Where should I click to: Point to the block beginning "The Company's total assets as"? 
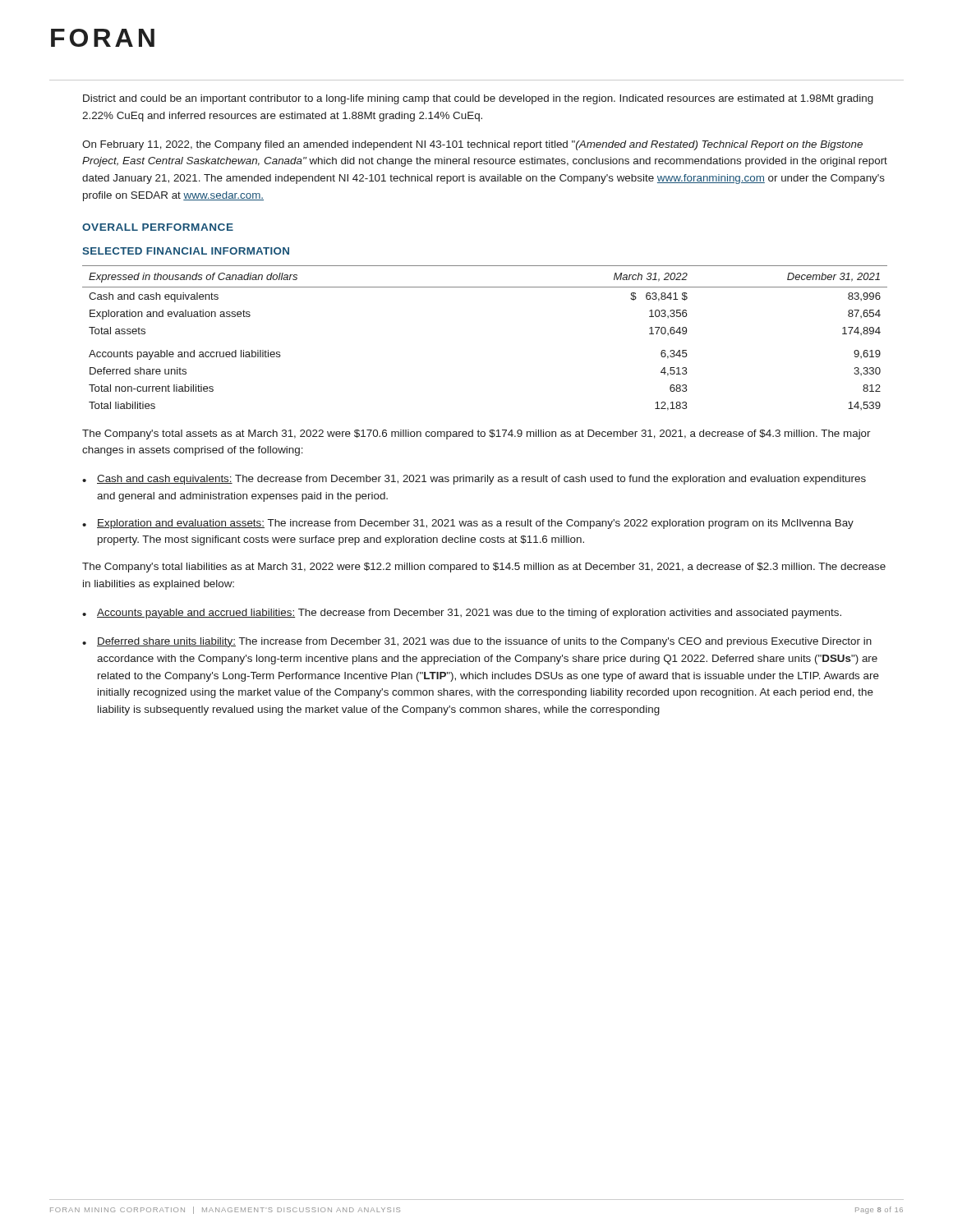coord(476,441)
